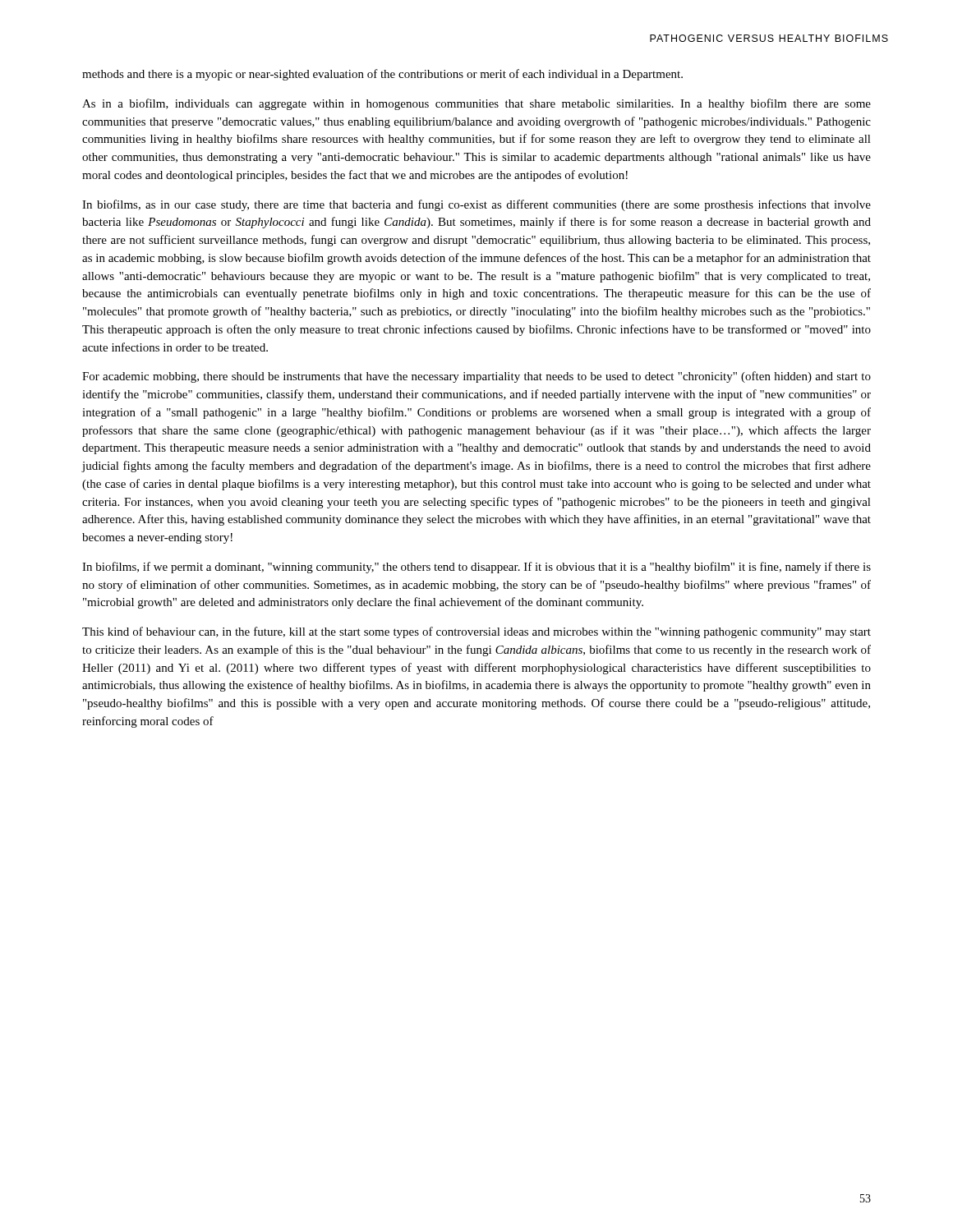Find the text block containing "For academic mobbing,"
The height and width of the screenshot is (1232, 953).
click(x=476, y=457)
